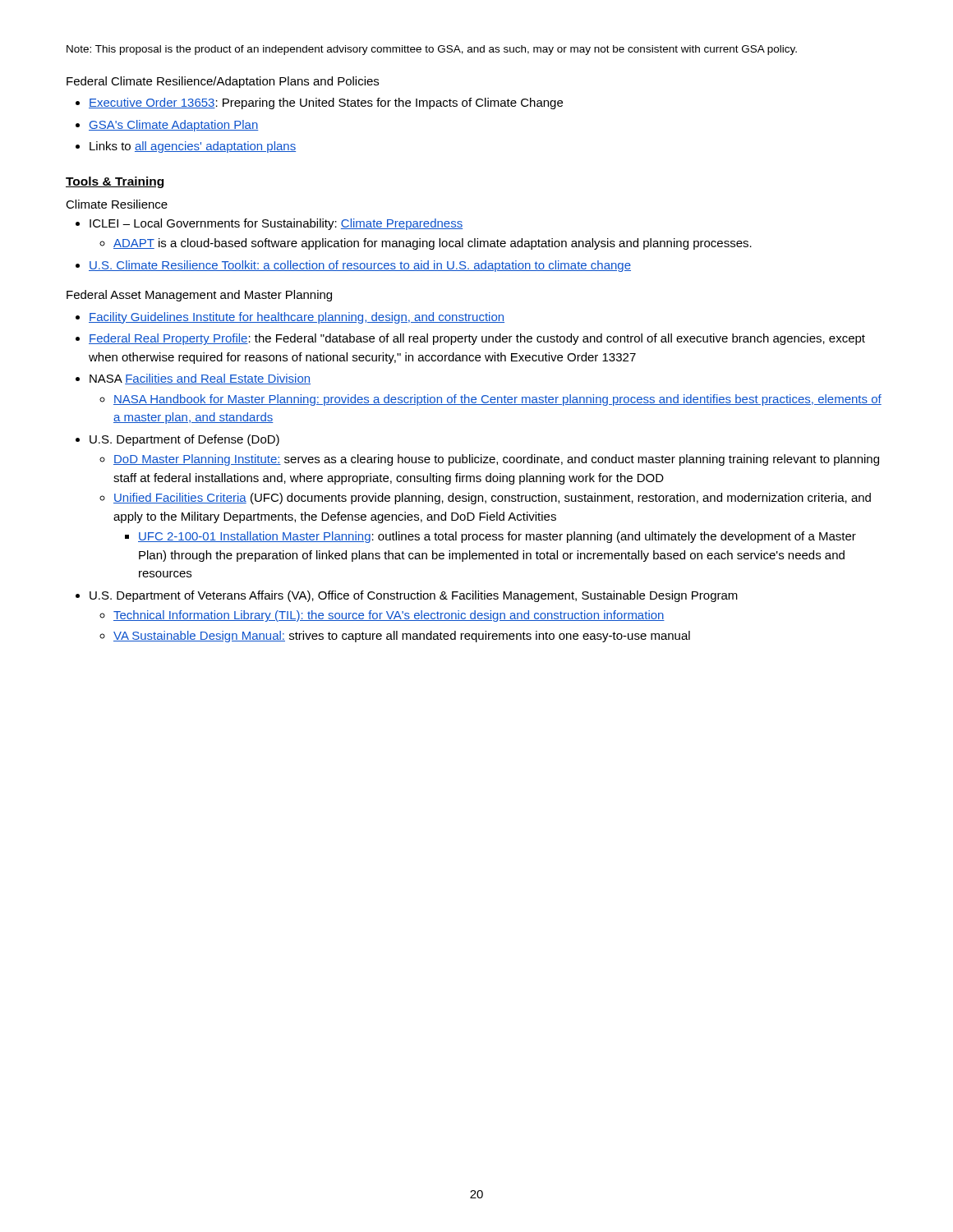Locate the list item with the text "Federal Real Property Profile: the Federal "database"

point(477,347)
